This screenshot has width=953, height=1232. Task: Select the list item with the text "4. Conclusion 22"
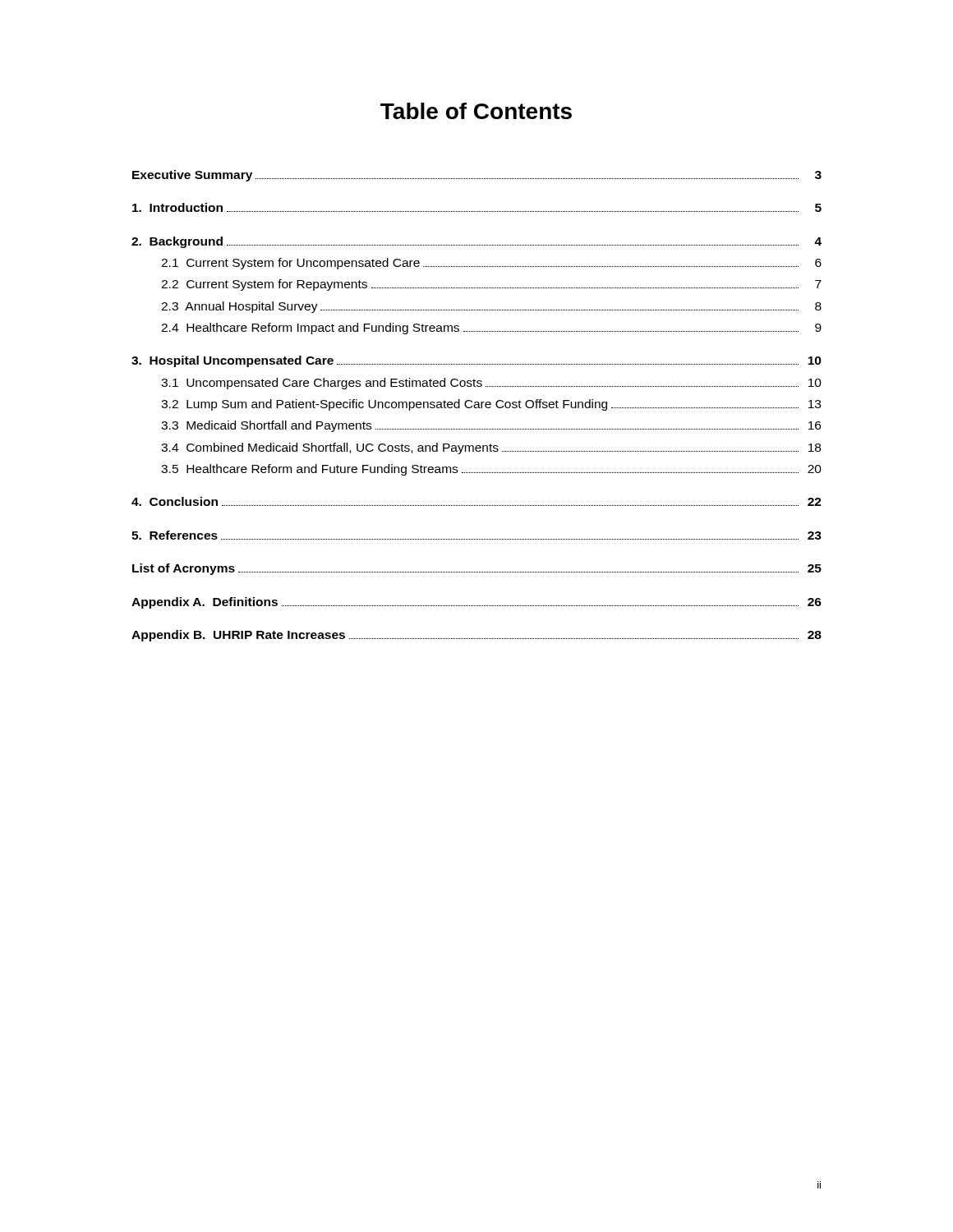click(476, 502)
